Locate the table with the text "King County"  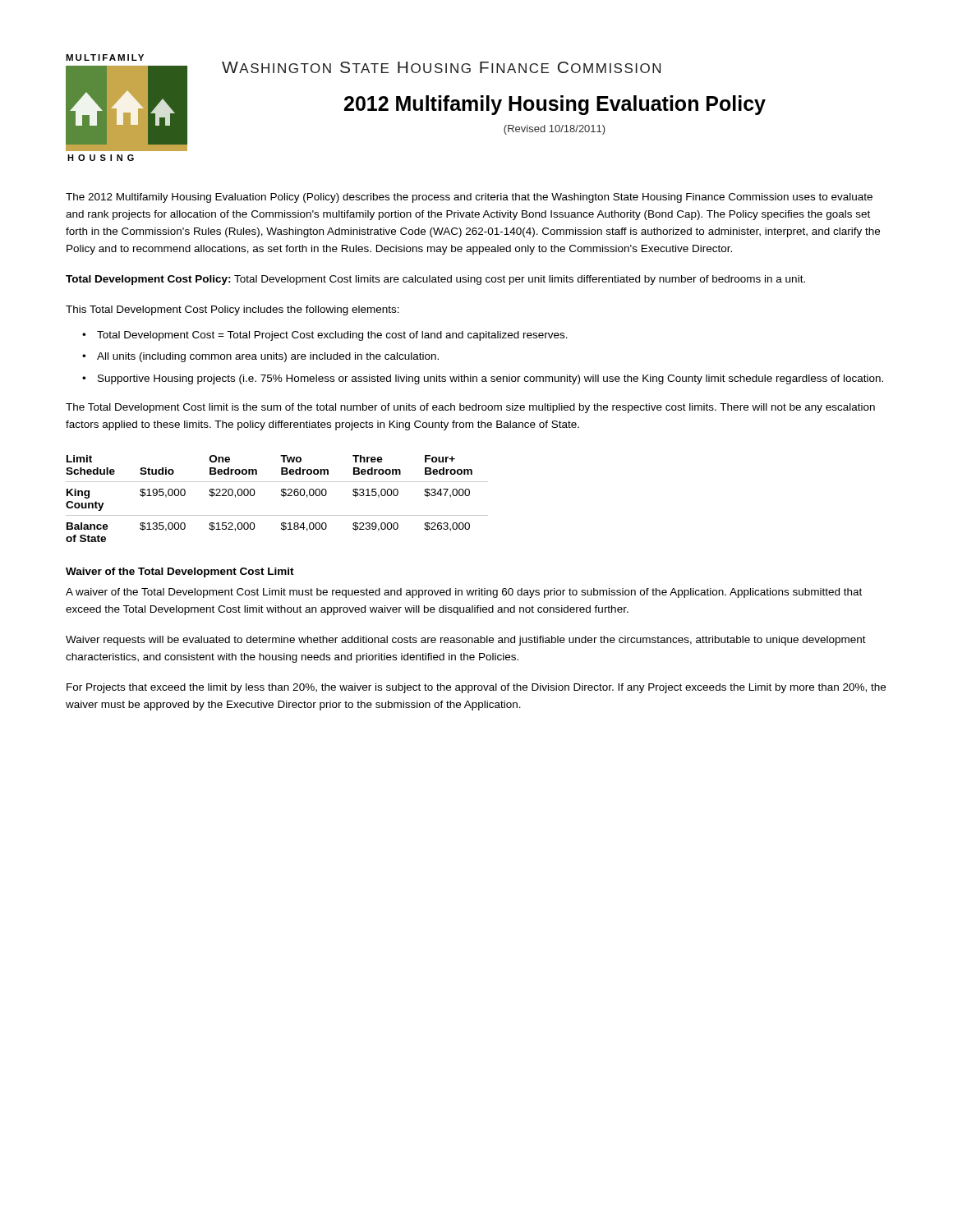point(476,499)
